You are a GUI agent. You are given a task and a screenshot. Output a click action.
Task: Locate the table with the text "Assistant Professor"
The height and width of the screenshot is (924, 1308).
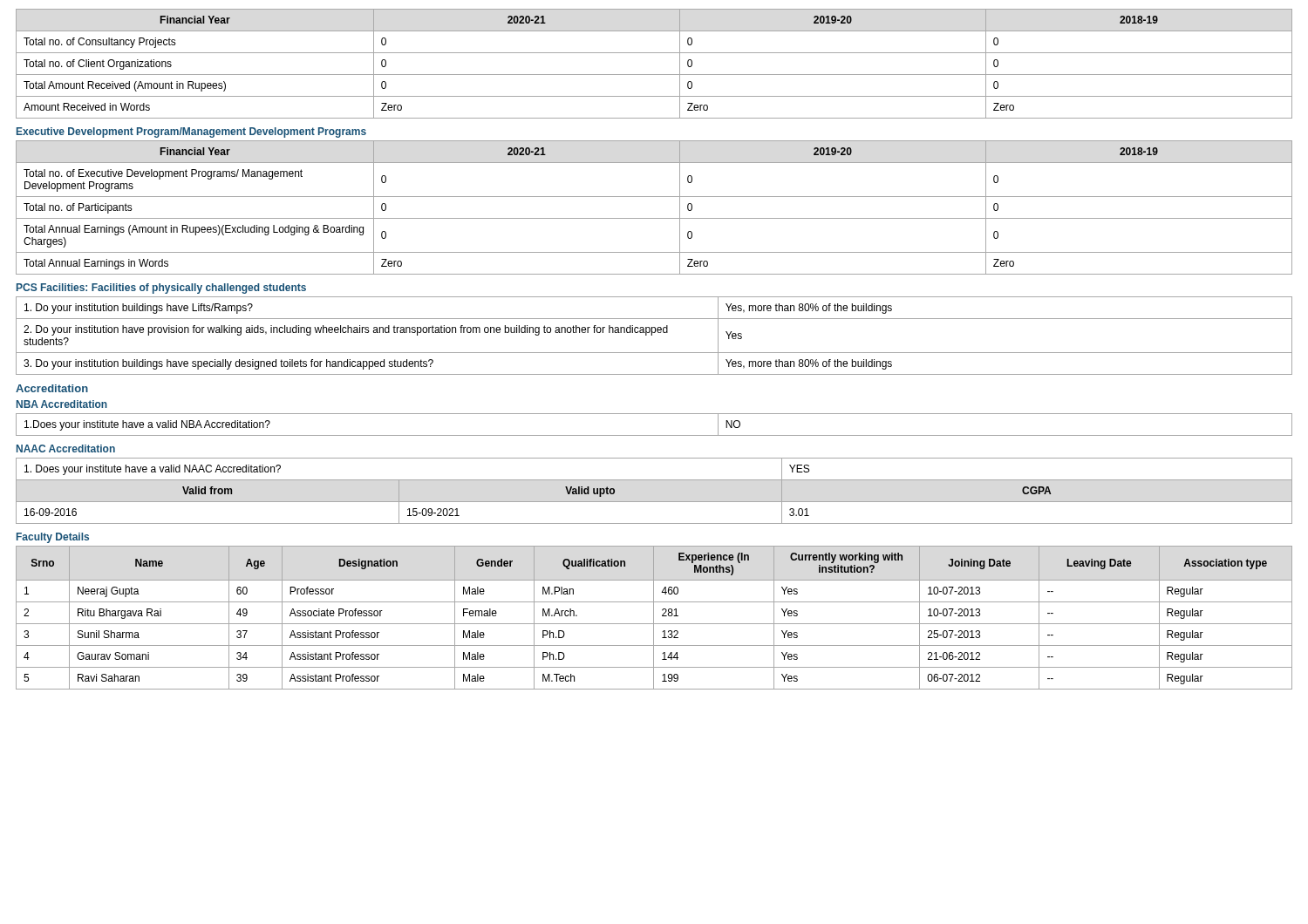coord(654,618)
